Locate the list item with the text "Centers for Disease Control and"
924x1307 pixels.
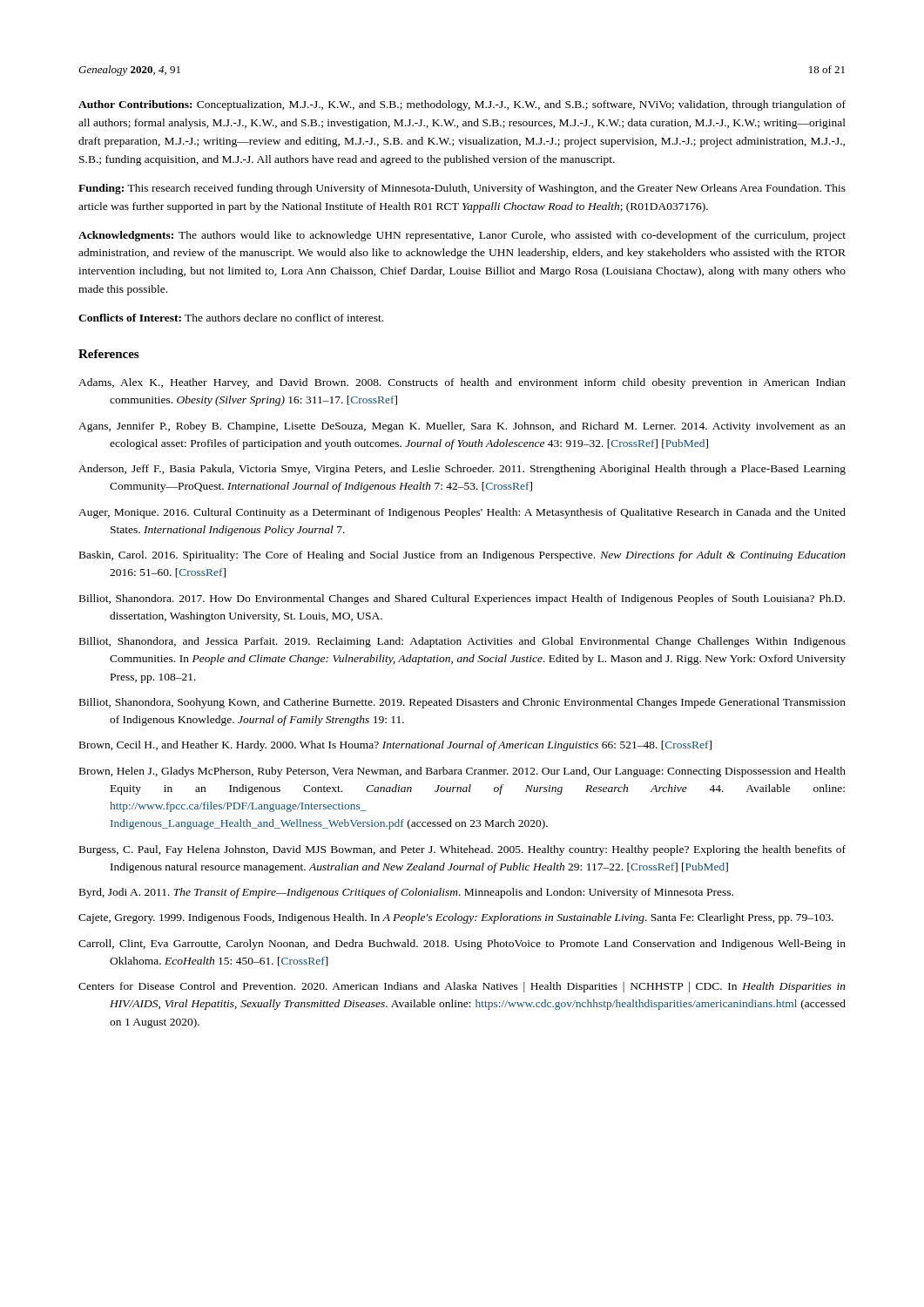tap(462, 1004)
